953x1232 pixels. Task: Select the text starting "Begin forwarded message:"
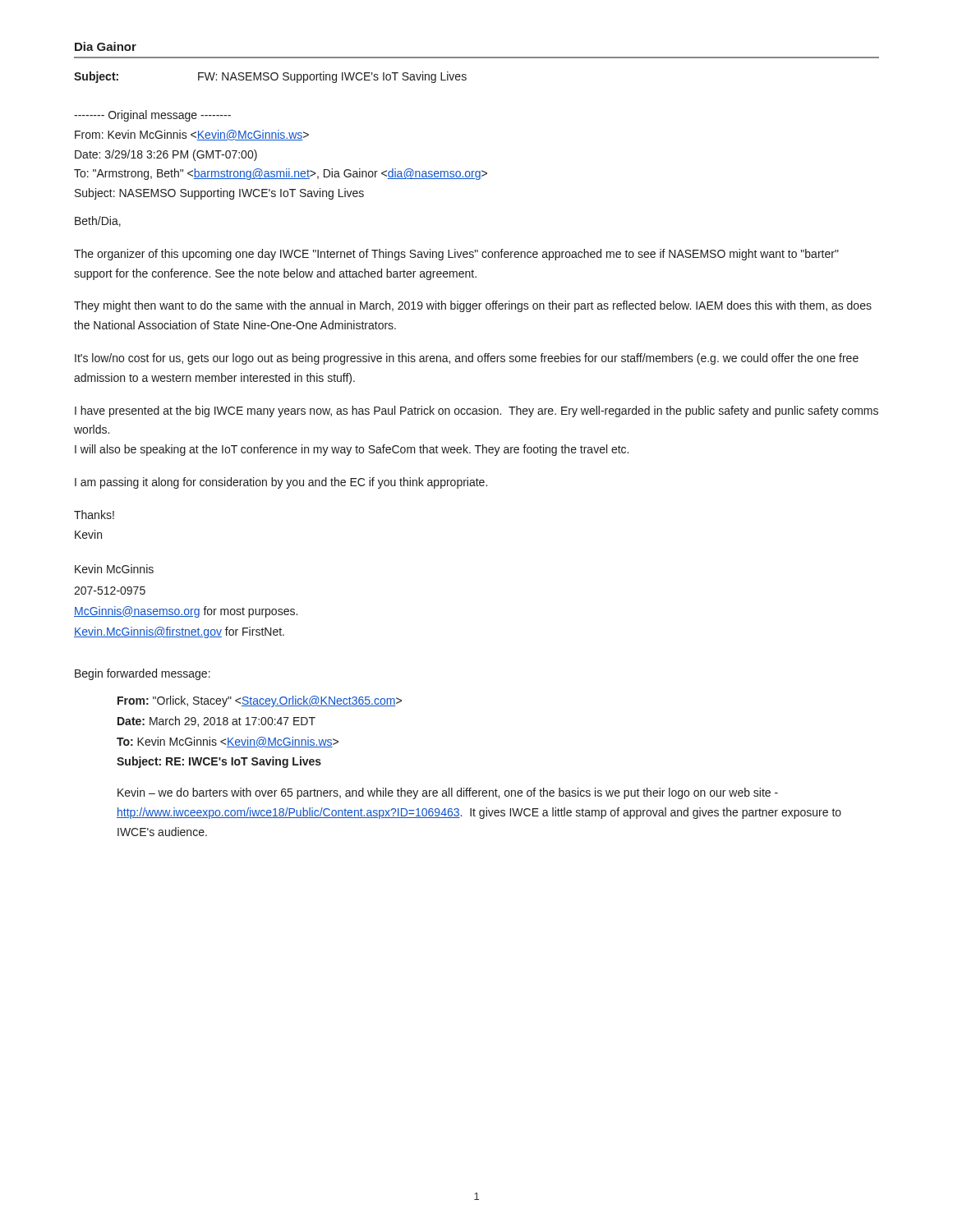pyautogui.click(x=142, y=674)
